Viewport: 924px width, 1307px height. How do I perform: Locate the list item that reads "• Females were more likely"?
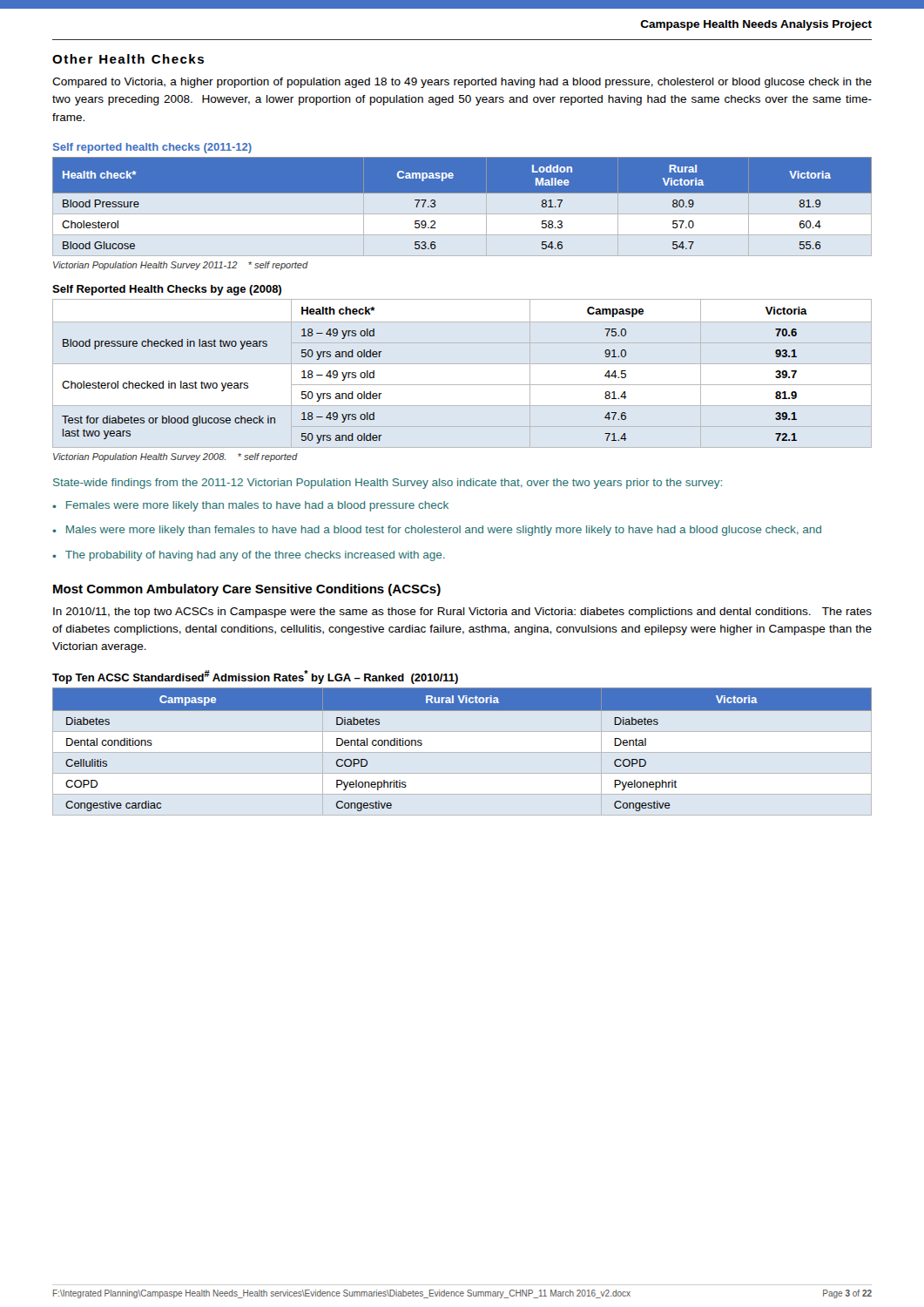click(x=250, y=506)
